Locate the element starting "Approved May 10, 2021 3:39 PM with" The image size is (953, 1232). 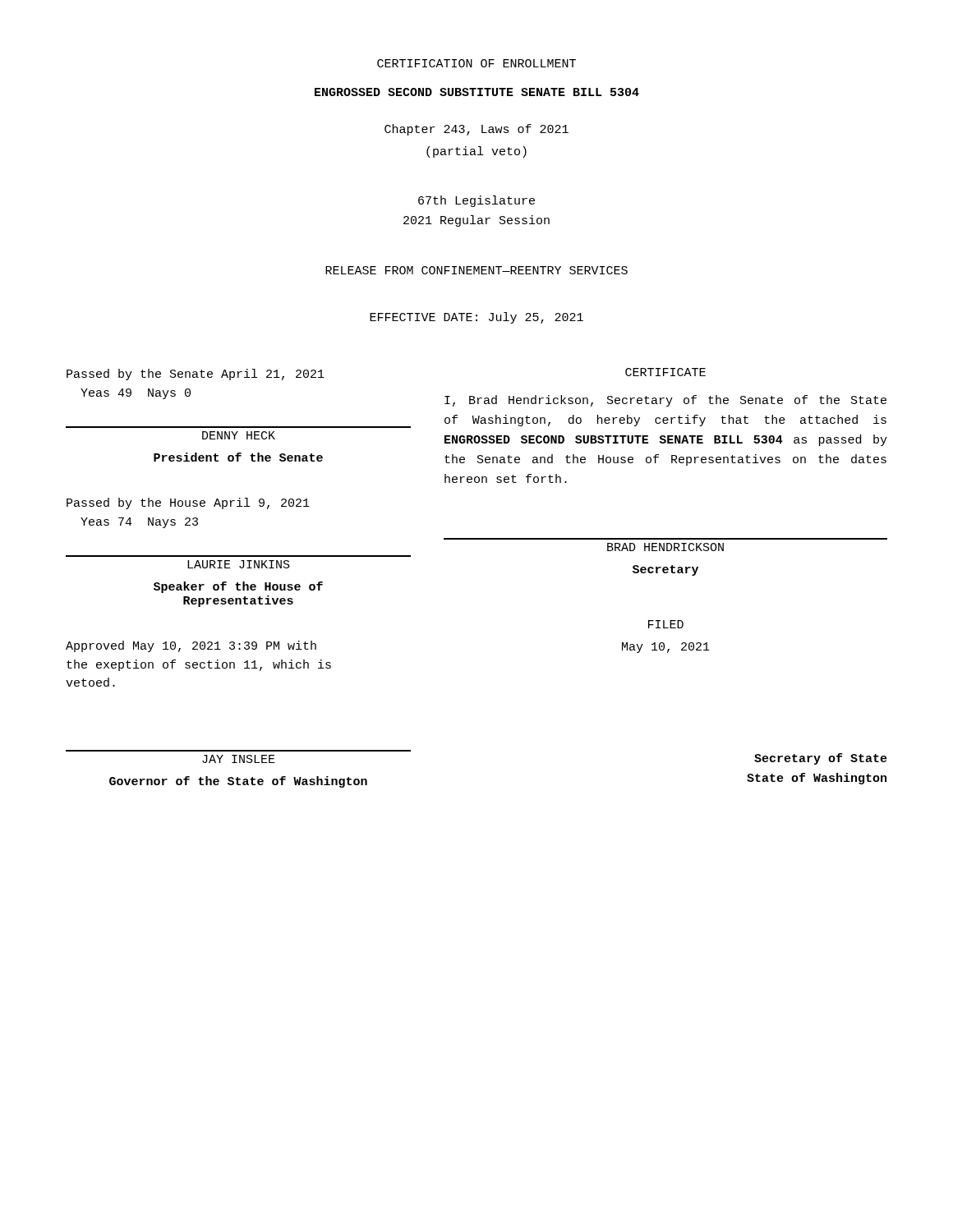click(x=199, y=665)
